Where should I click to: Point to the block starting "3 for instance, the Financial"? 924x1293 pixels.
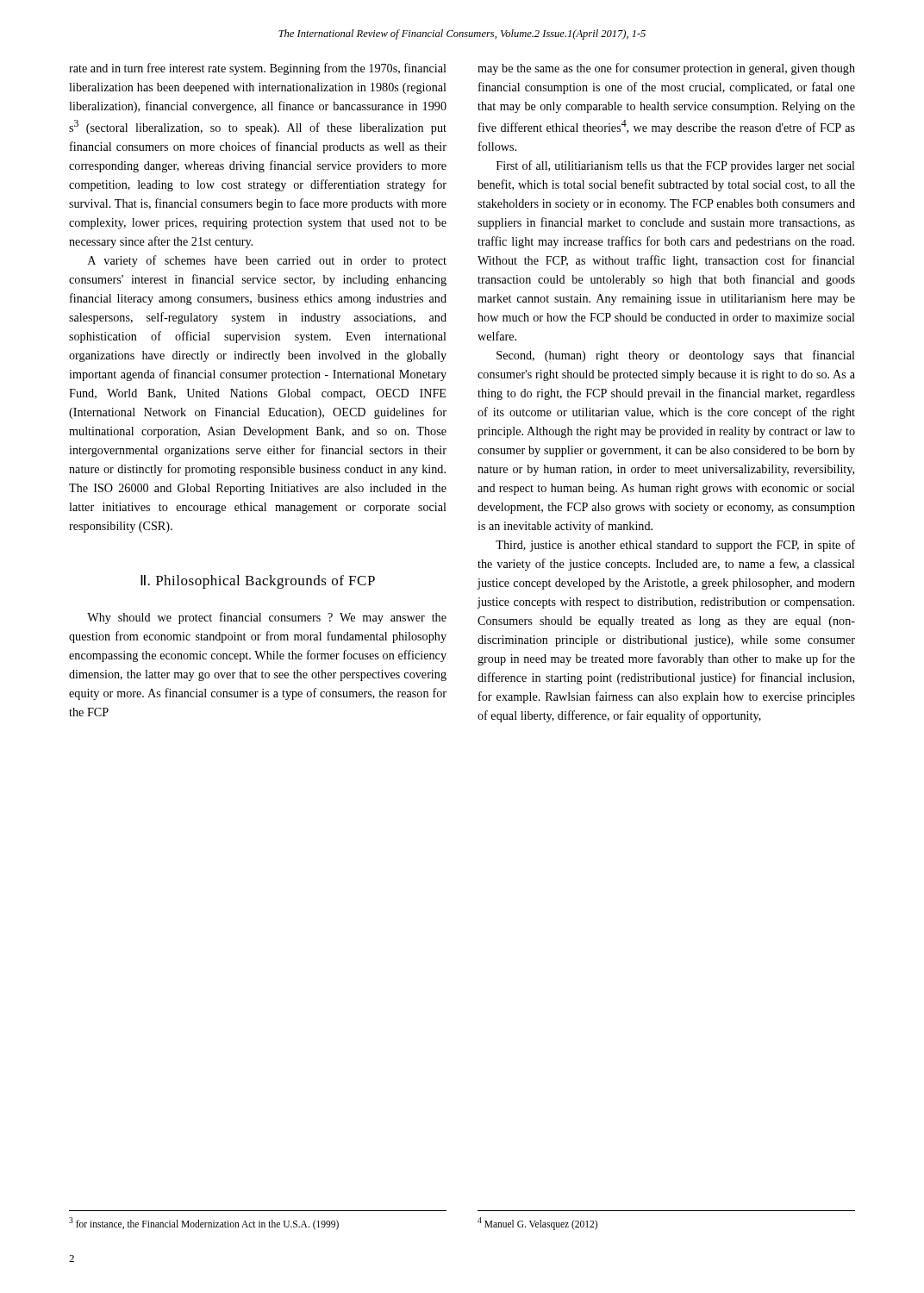point(258,1224)
